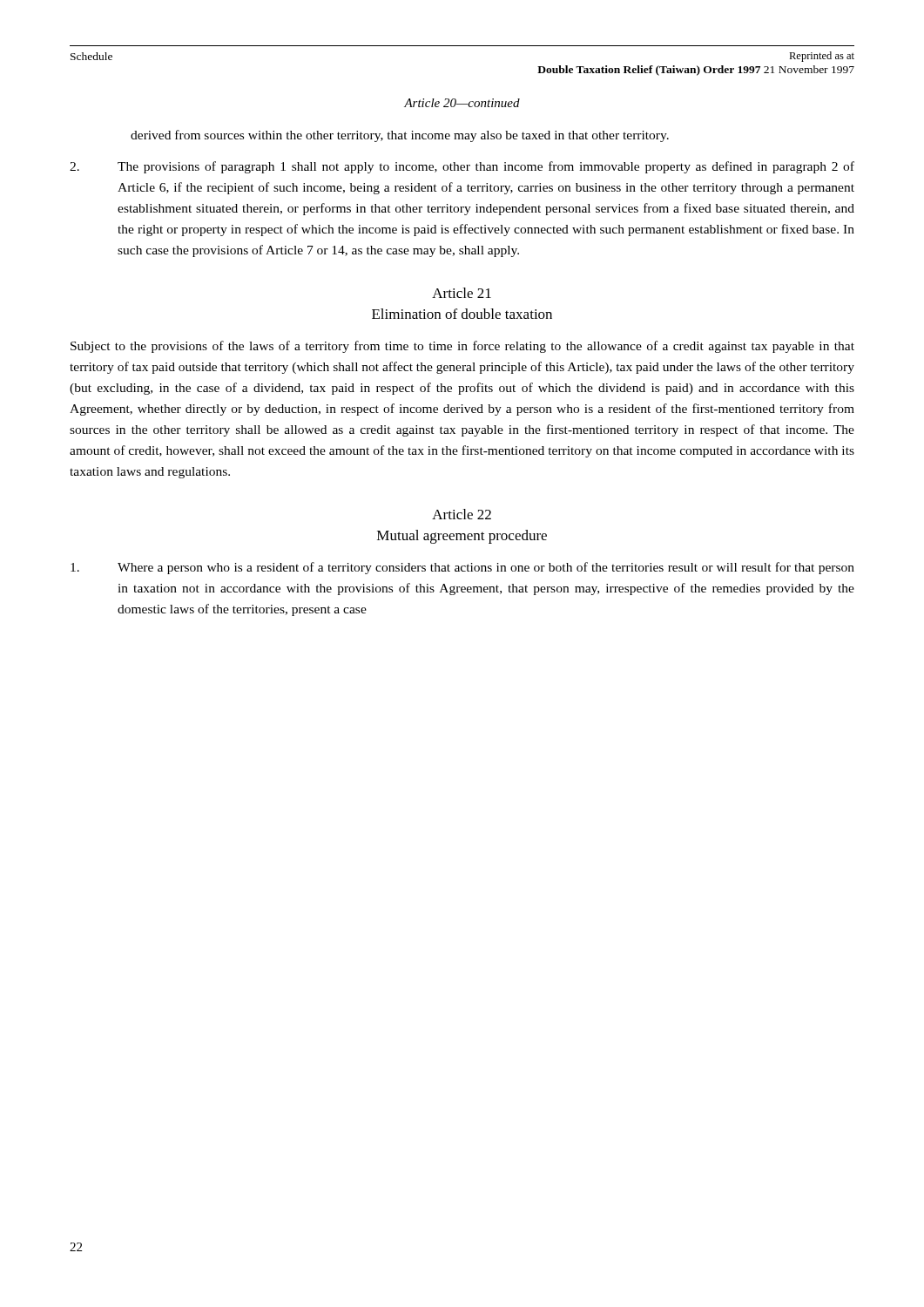
Task: Click on the text starting "derived from sources within the"
Action: pos(400,135)
